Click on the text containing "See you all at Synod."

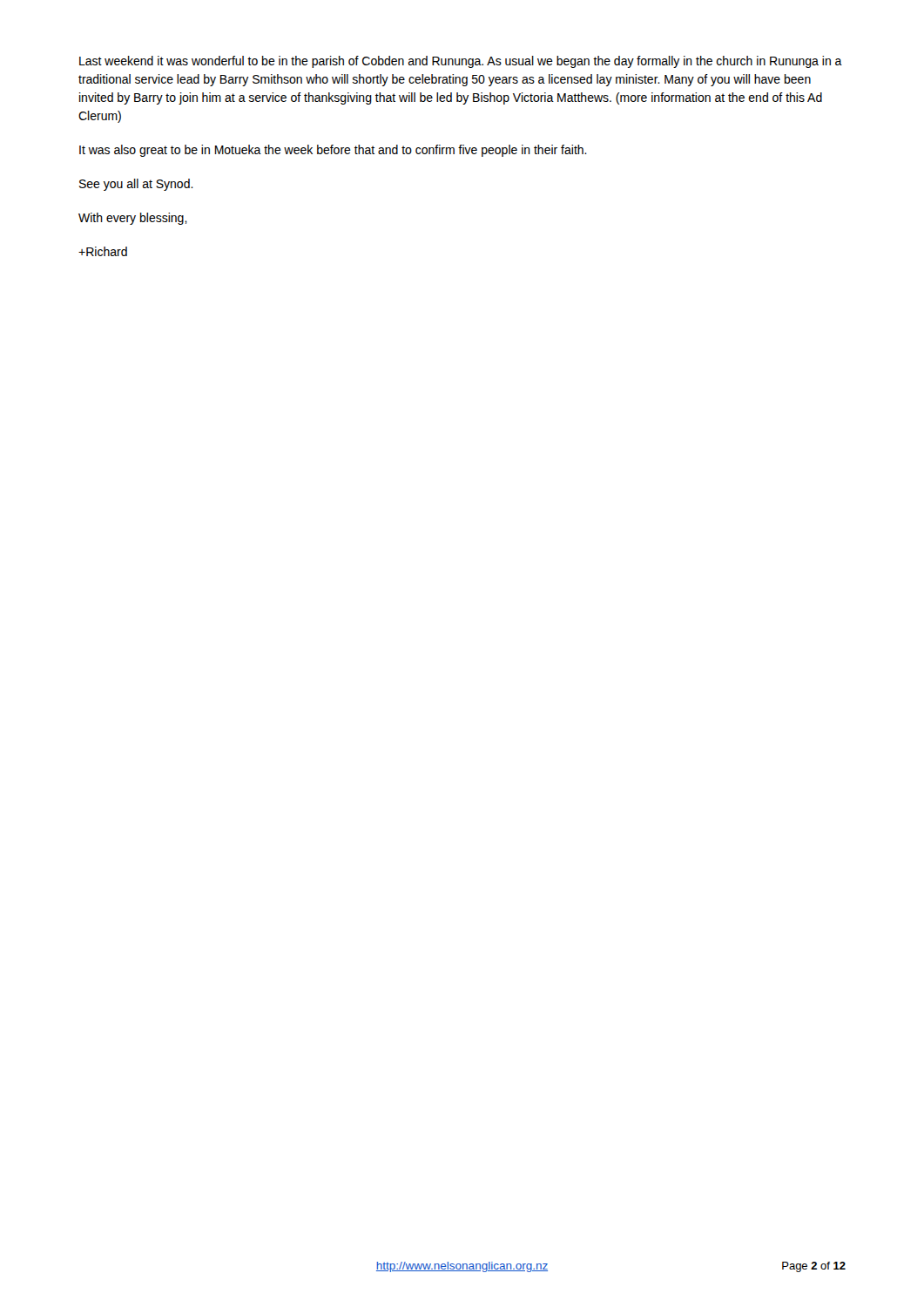click(x=136, y=184)
